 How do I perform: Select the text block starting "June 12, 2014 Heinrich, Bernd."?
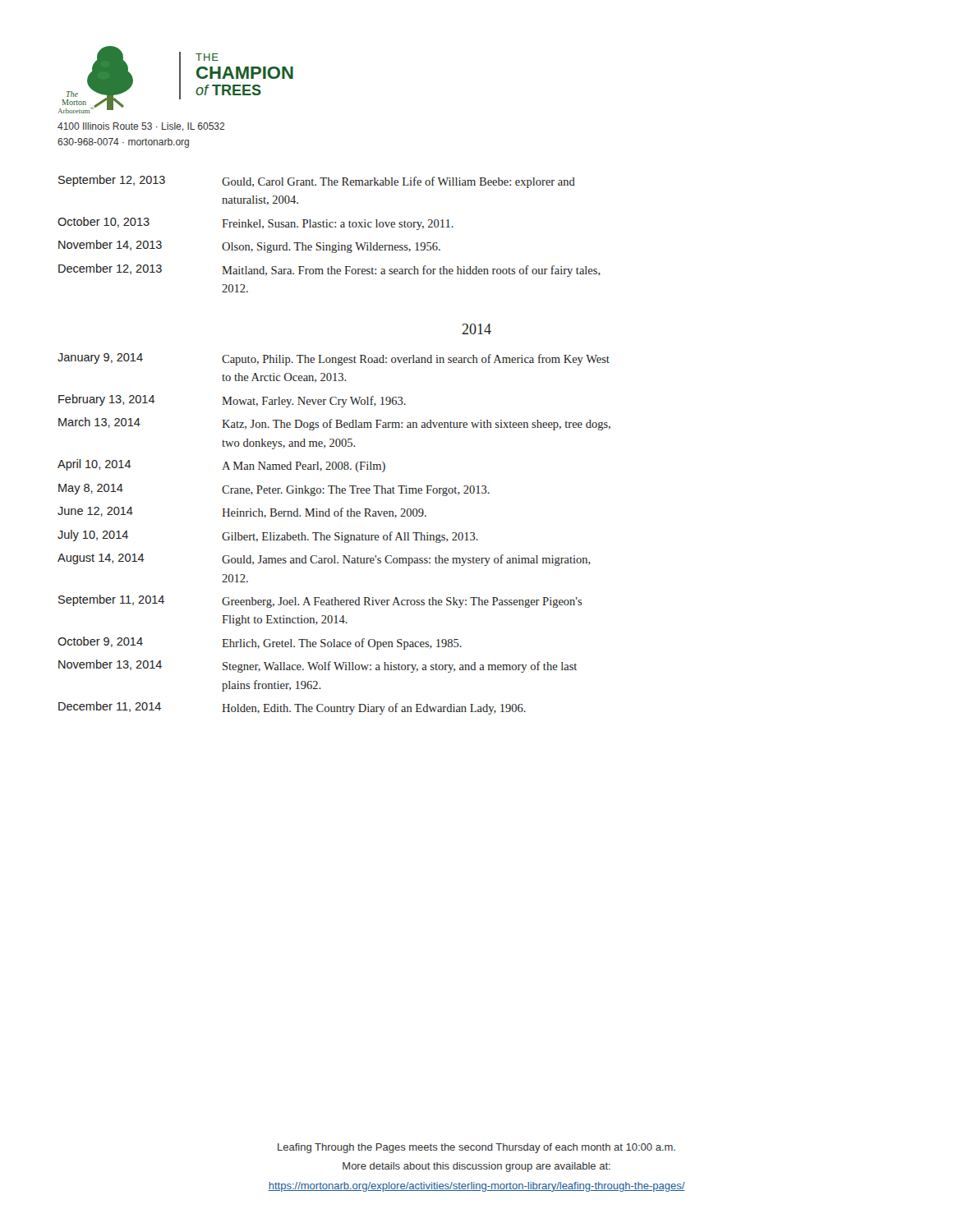point(242,513)
